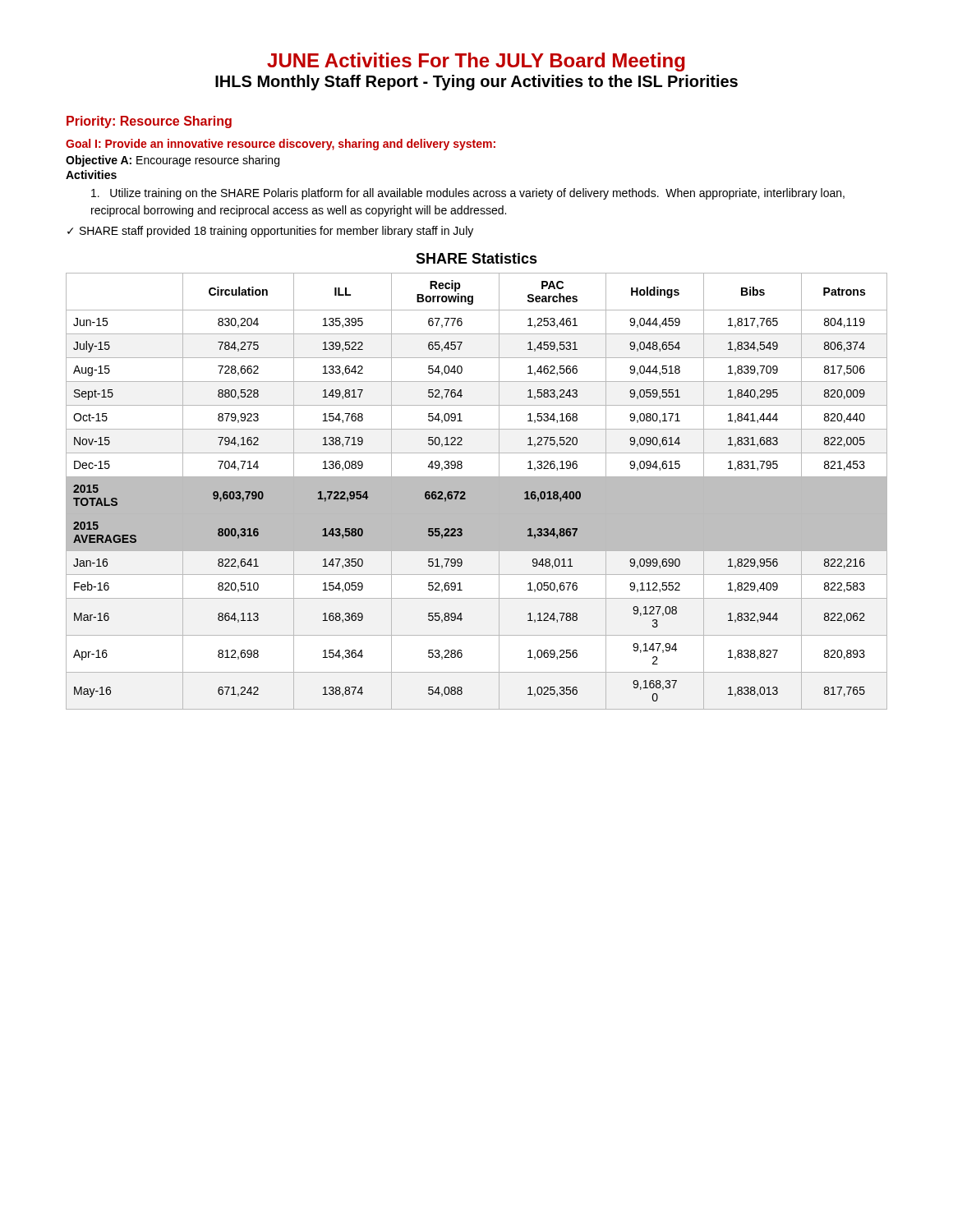Select the text block starting "SHARE staff provided 18 training opportunities for member"
Viewport: 953px width, 1232px height.
click(276, 231)
